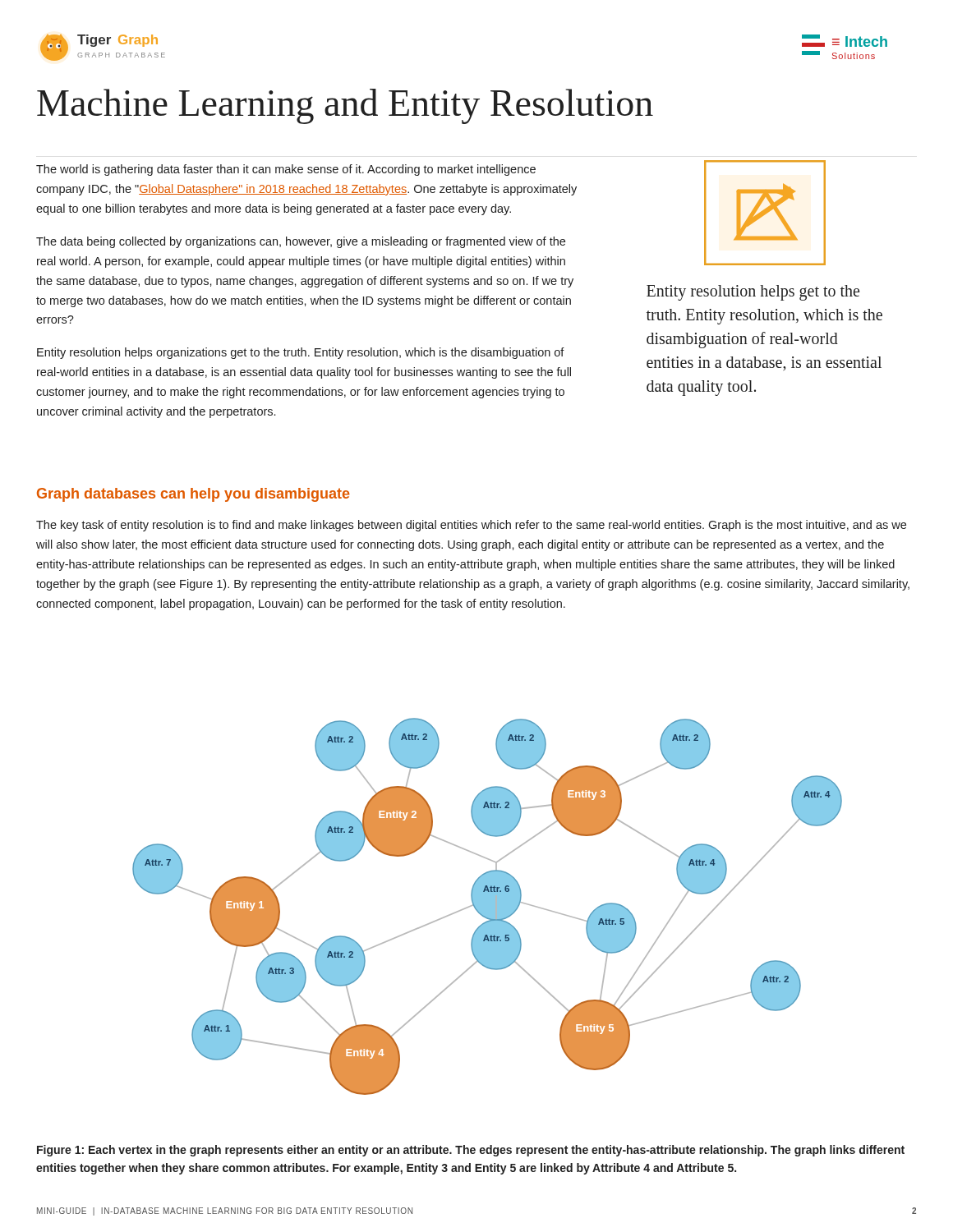Image resolution: width=953 pixels, height=1232 pixels.
Task: Select the element starting "The world is gathering"
Action: (310, 190)
